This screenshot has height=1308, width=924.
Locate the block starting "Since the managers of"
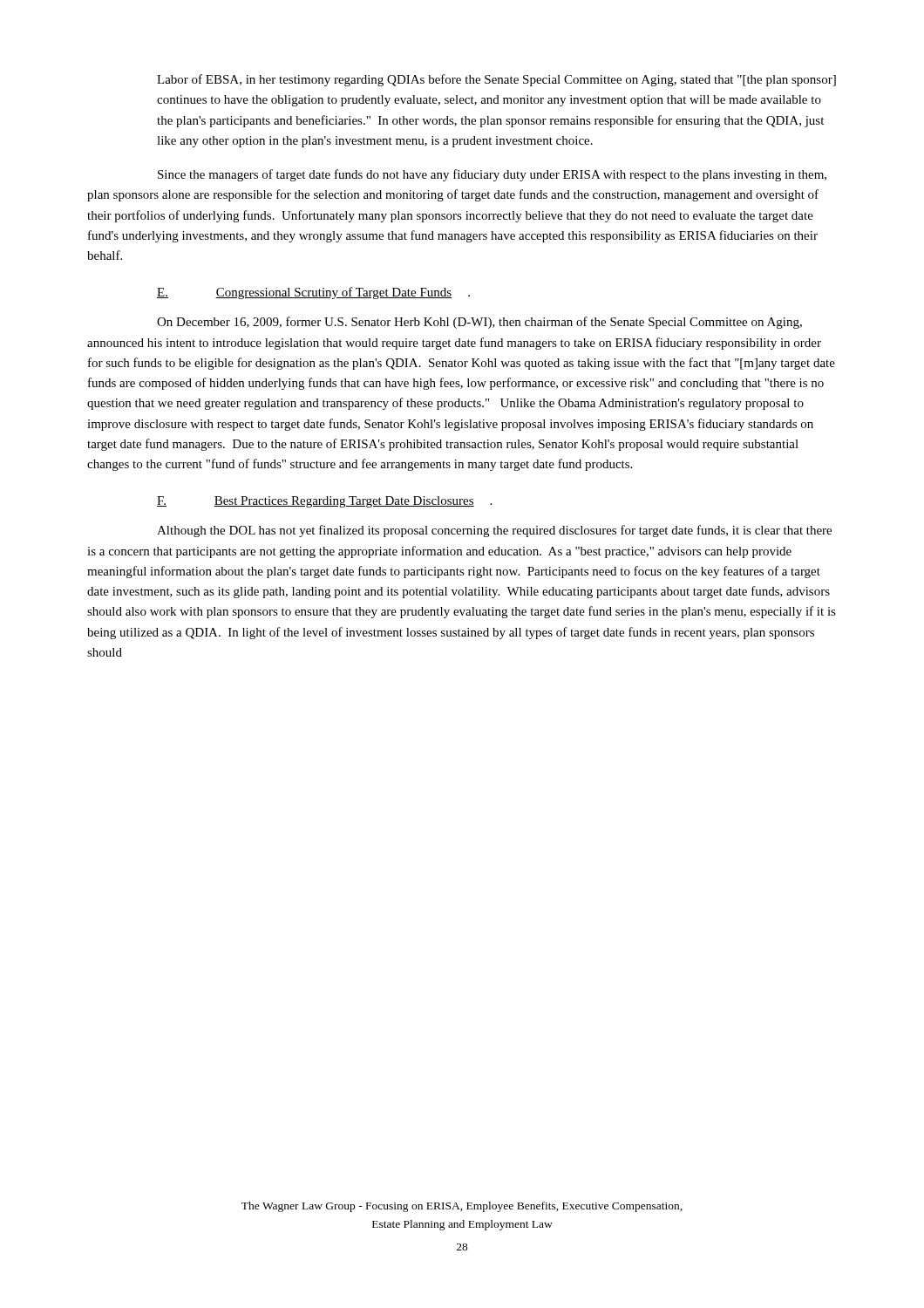(462, 215)
